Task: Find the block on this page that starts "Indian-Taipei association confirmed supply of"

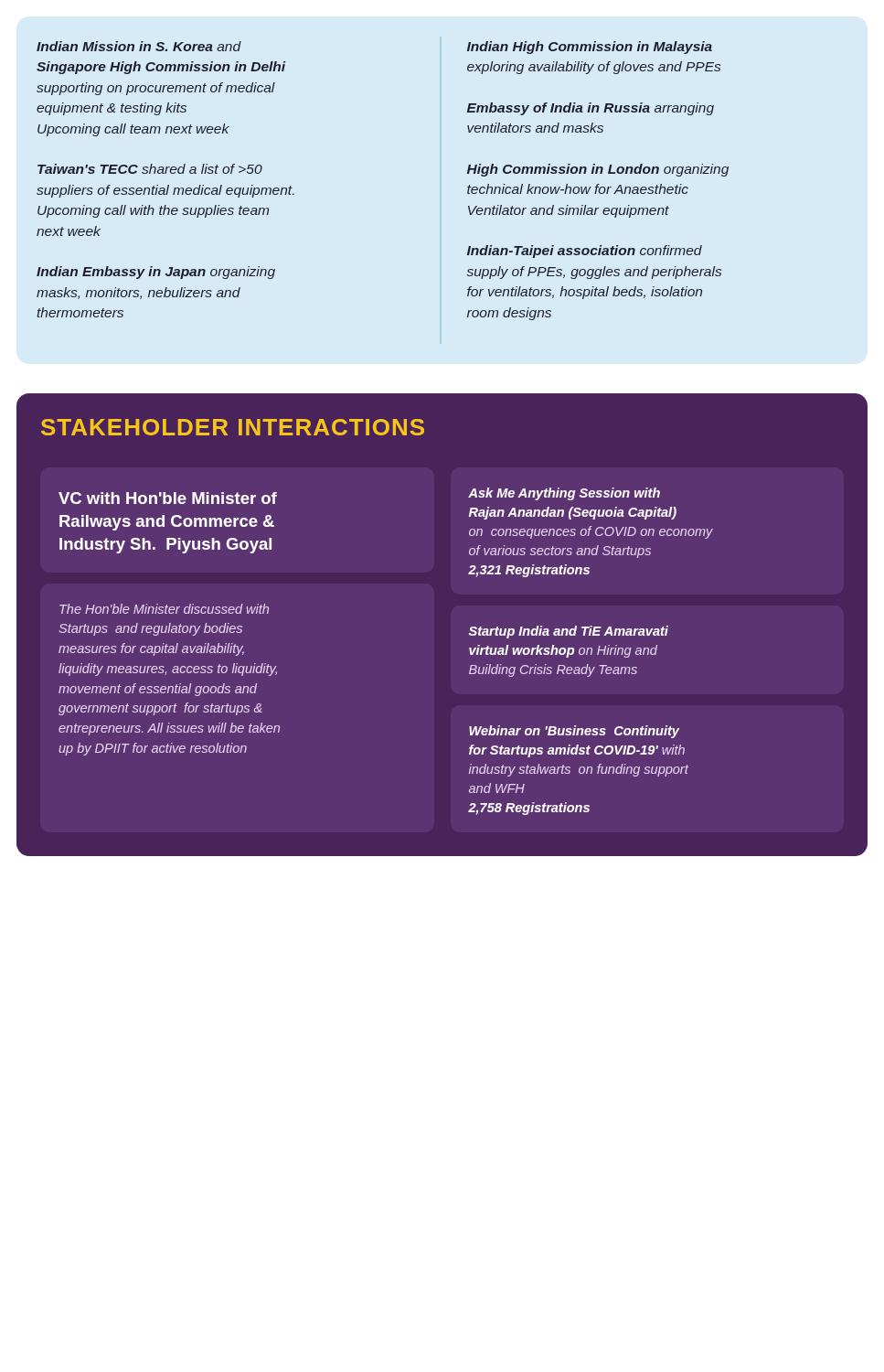Action: coord(657,282)
